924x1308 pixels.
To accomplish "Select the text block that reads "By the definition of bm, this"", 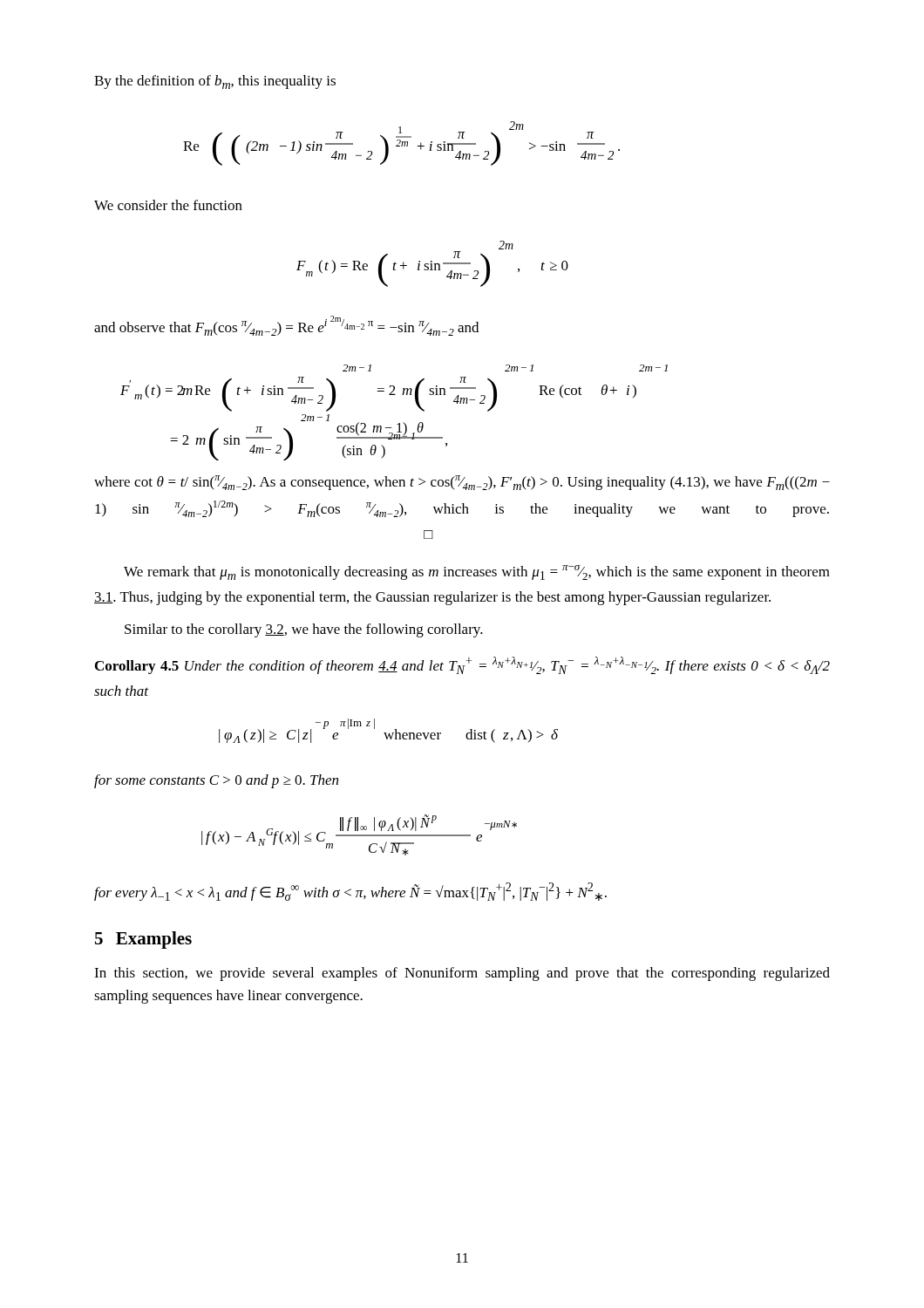I will [215, 82].
